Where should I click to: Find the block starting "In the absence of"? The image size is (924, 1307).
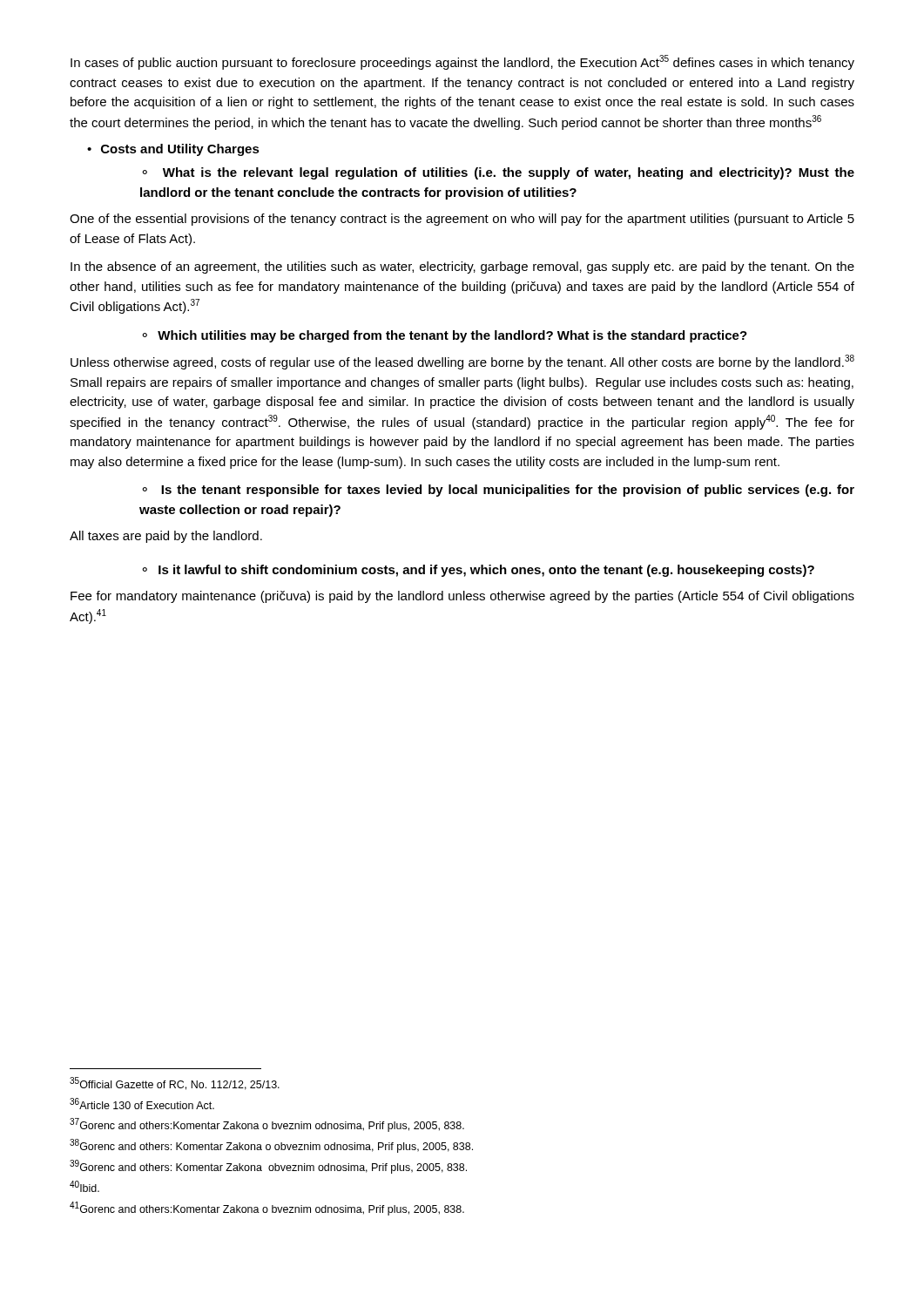coord(462,286)
